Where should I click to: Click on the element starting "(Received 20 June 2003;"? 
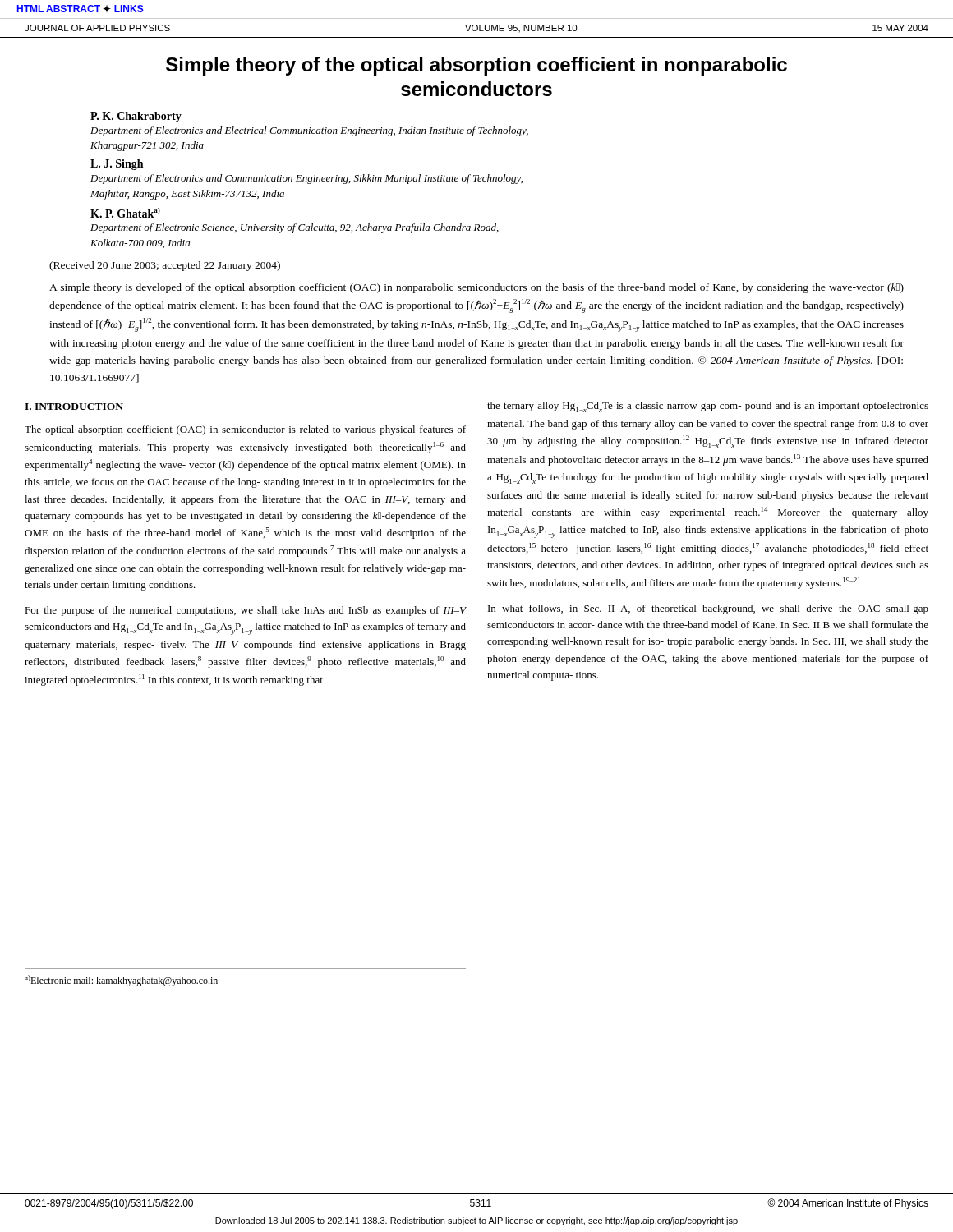tap(165, 265)
